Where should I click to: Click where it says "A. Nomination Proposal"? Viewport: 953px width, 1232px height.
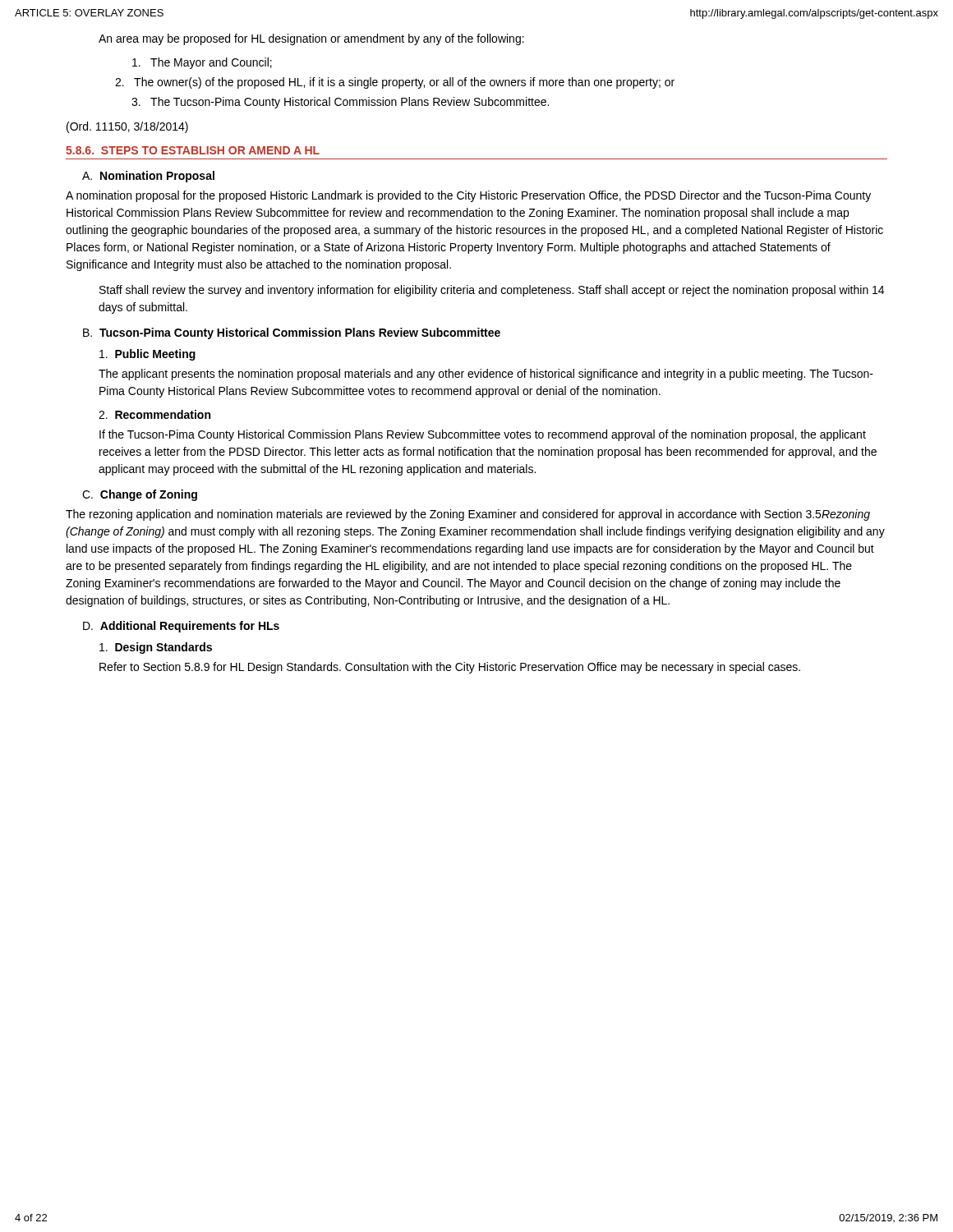(149, 176)
